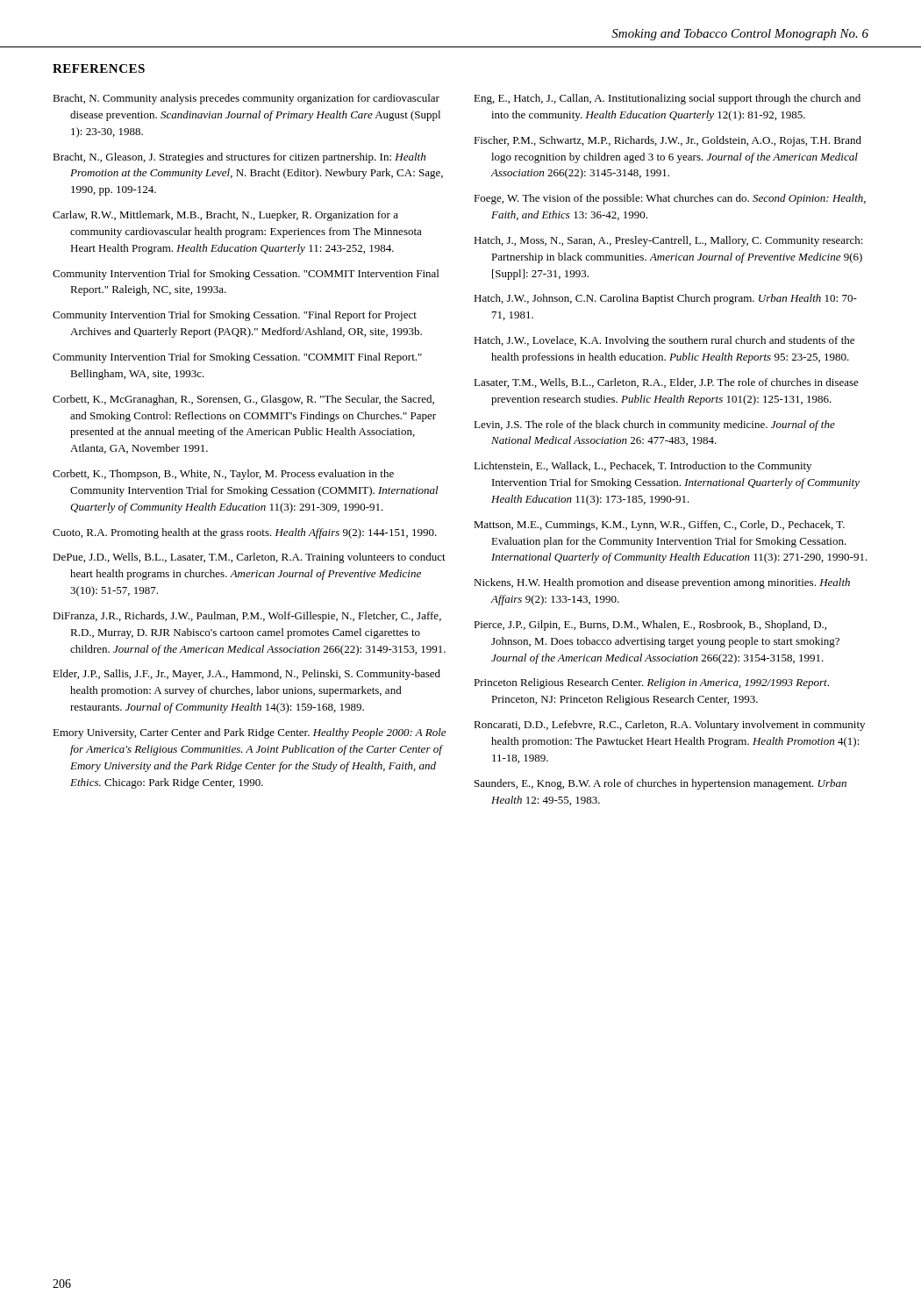
Task: Locate the block of text that opens with "Carlaw, R.W., Mittlemark, M.B., Bracht, N.,"
Action: [237, 231]
